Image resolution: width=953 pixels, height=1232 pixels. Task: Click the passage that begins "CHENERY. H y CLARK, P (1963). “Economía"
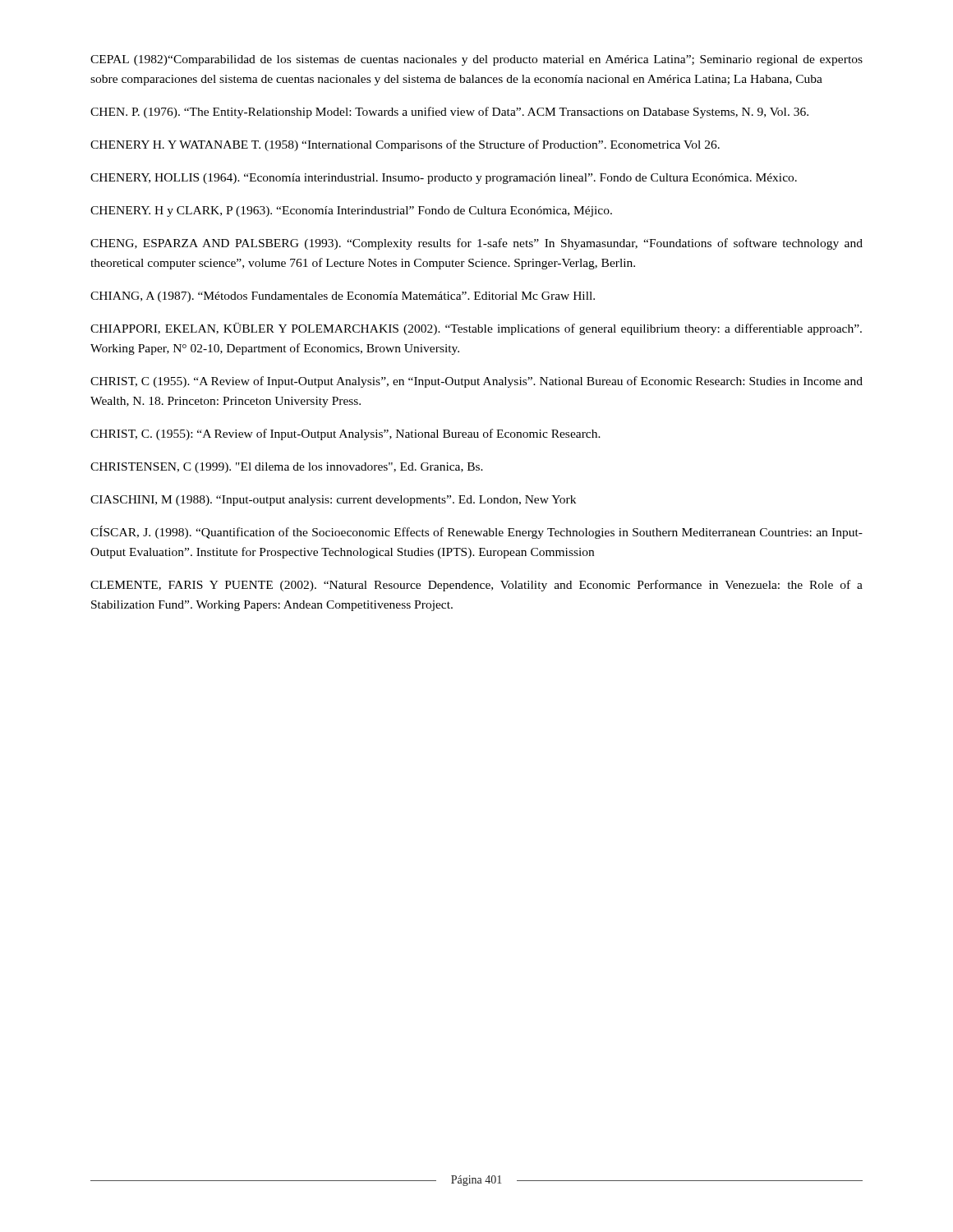(352, 210)
